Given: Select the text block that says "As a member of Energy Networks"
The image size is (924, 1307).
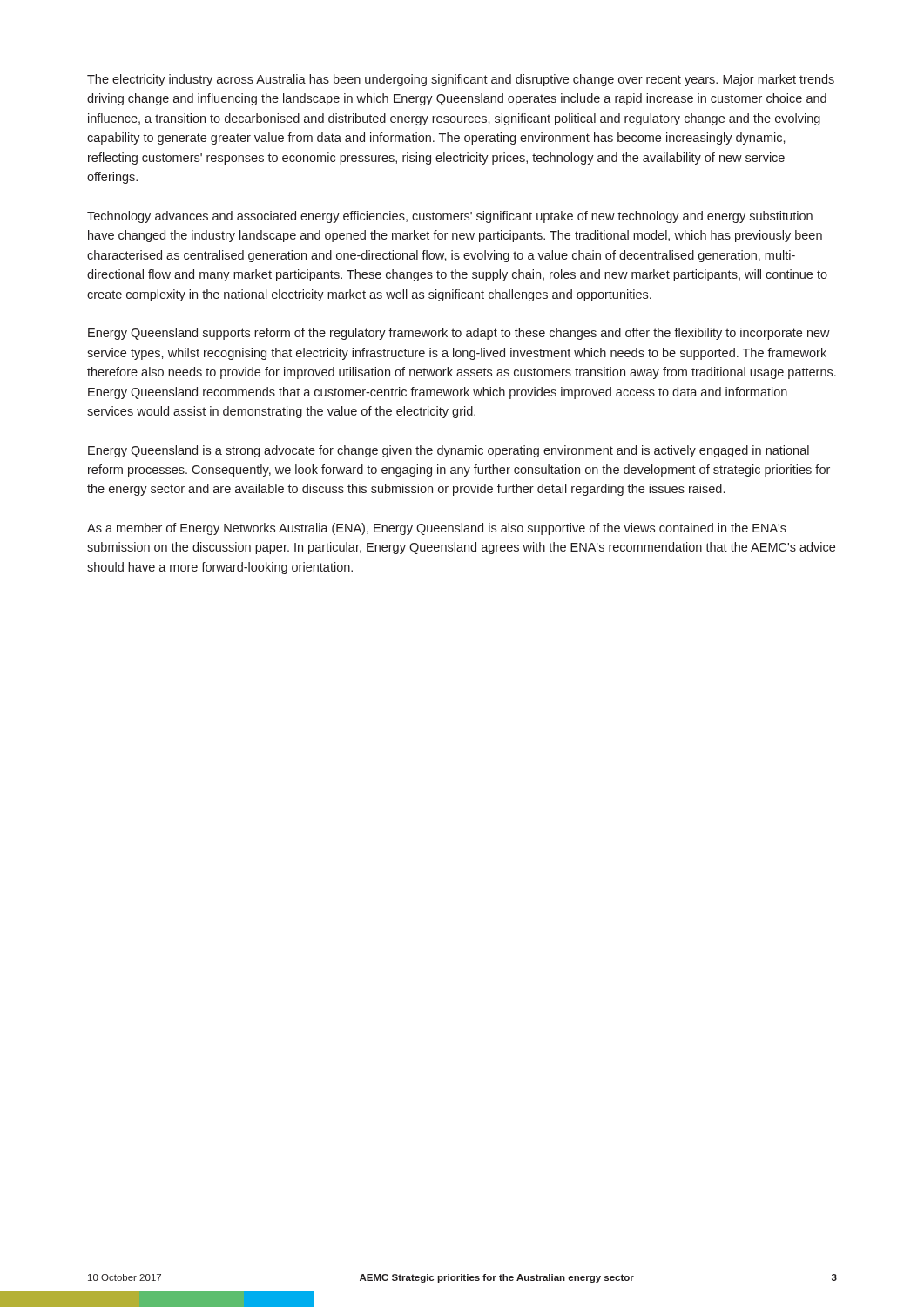Looking at the screenshot, I should click(x=462, y=548).
